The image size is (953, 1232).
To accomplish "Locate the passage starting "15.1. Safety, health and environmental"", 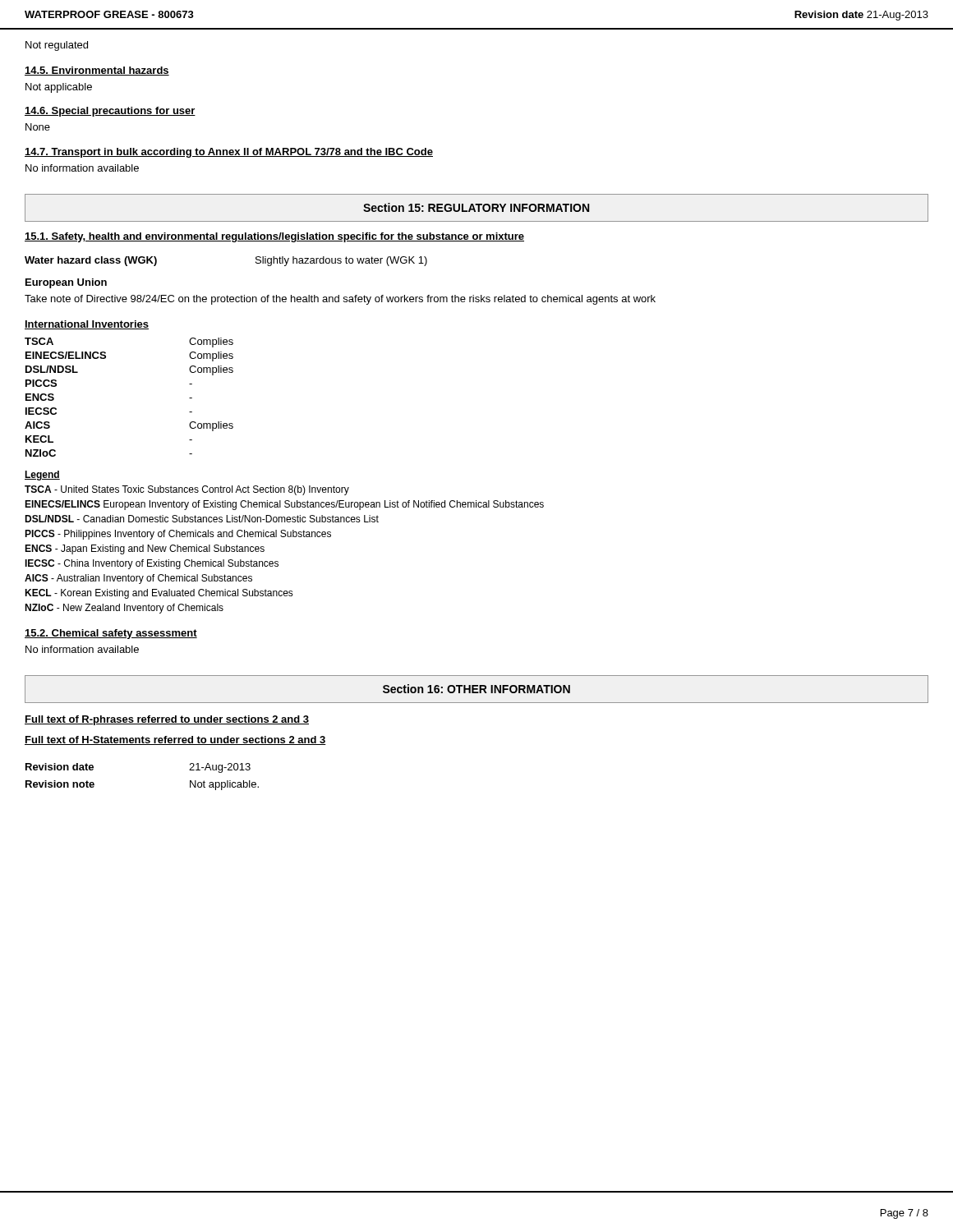I will pyautogui.click(x=274, y=236).
